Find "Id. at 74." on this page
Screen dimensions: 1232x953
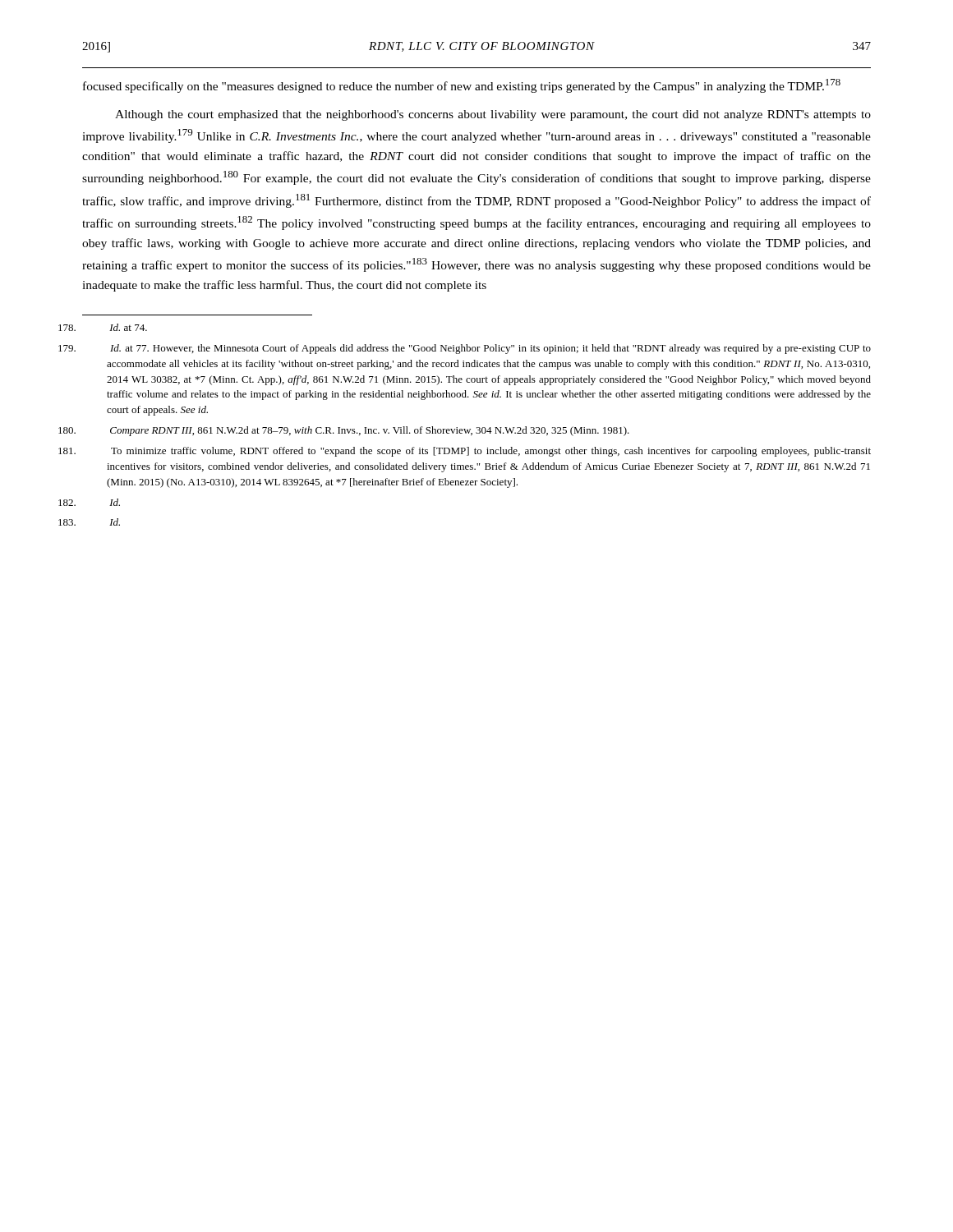[115, 328]
